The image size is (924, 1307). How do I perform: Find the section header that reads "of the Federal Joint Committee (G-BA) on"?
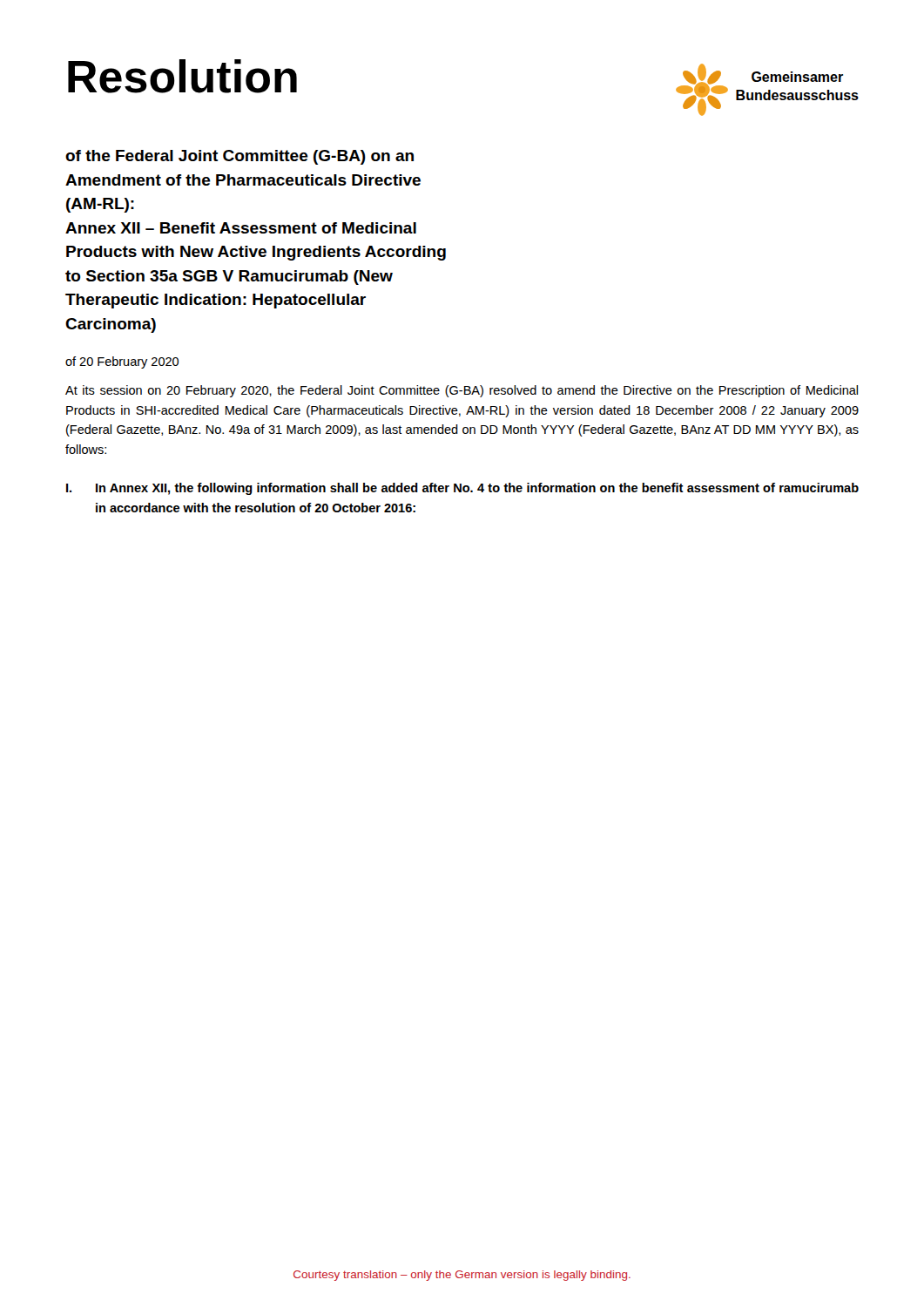click(x=256, y=240)
